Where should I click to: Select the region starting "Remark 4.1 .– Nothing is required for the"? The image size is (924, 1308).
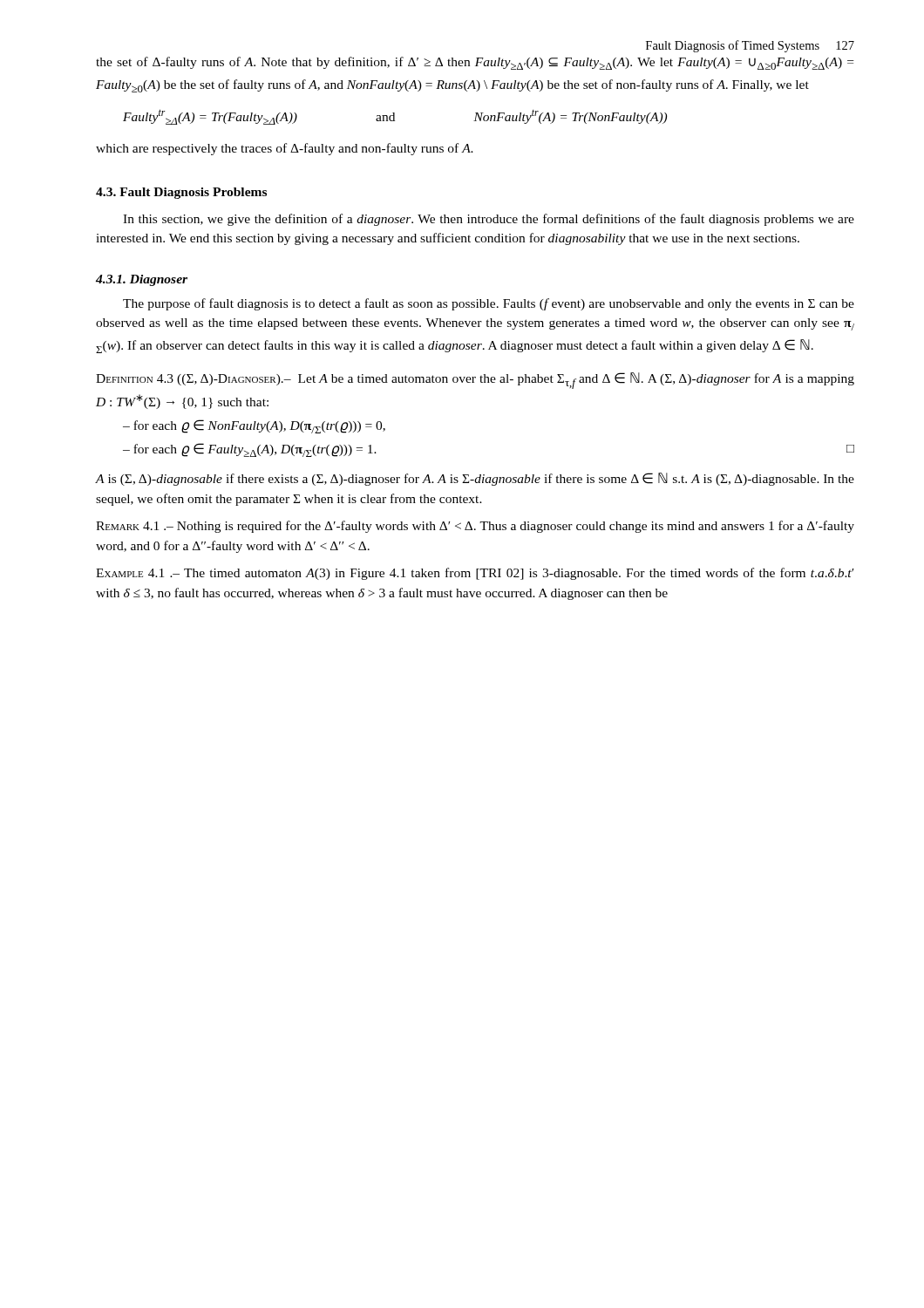click(475, 535)
